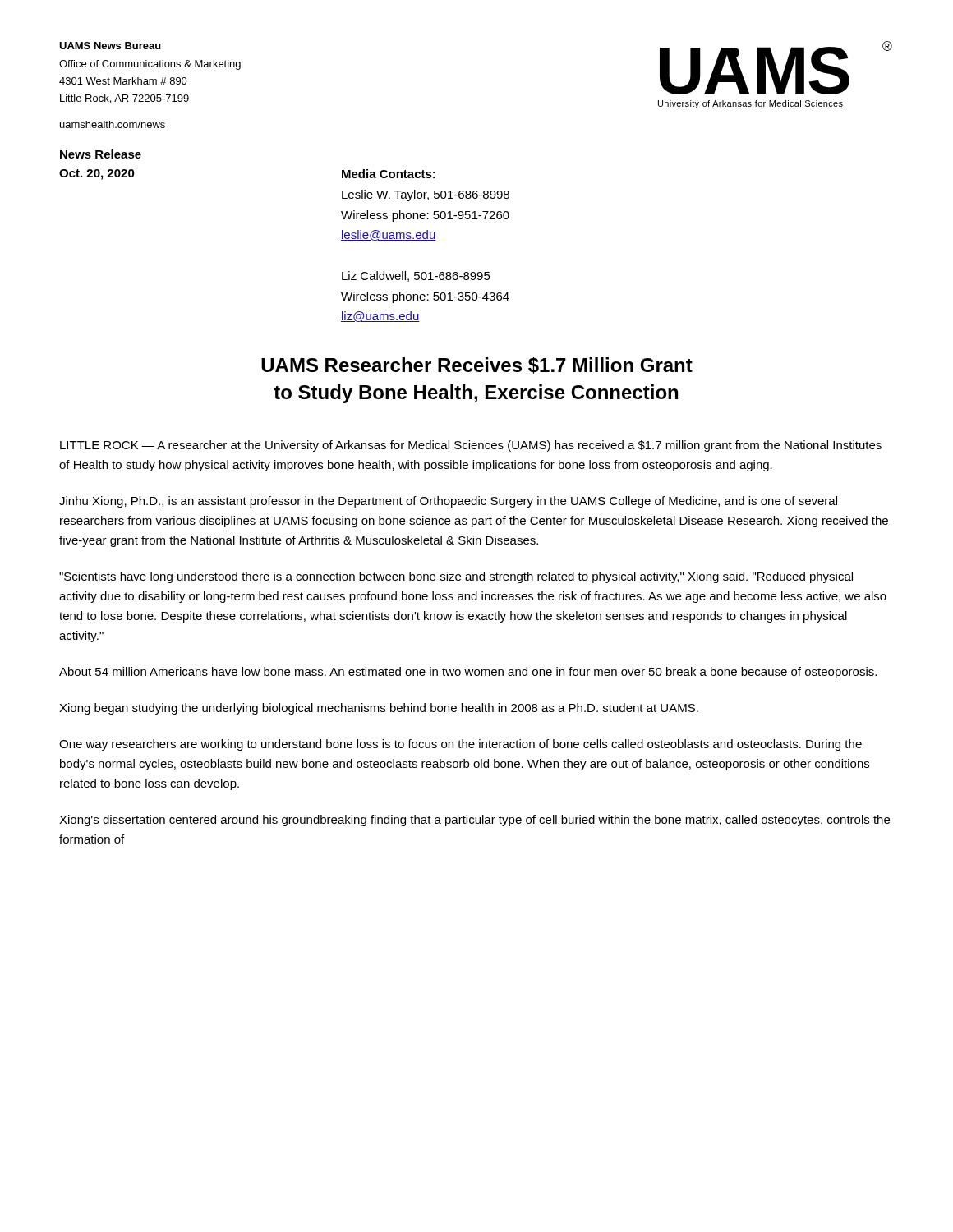Find the text block with the text "One way researchers are working to understand"

point(465,763)
